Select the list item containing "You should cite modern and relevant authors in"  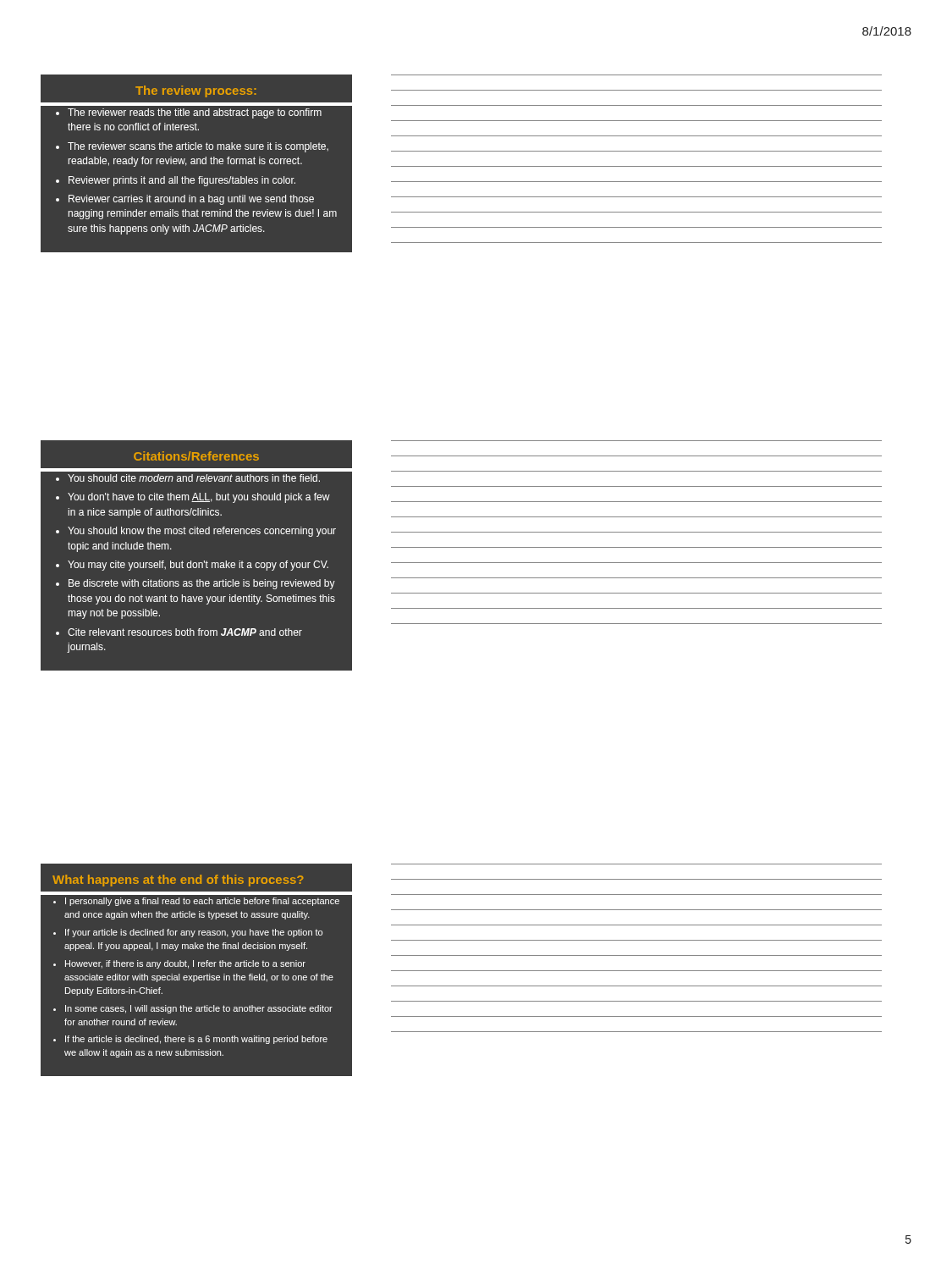[x=194, y=478]
